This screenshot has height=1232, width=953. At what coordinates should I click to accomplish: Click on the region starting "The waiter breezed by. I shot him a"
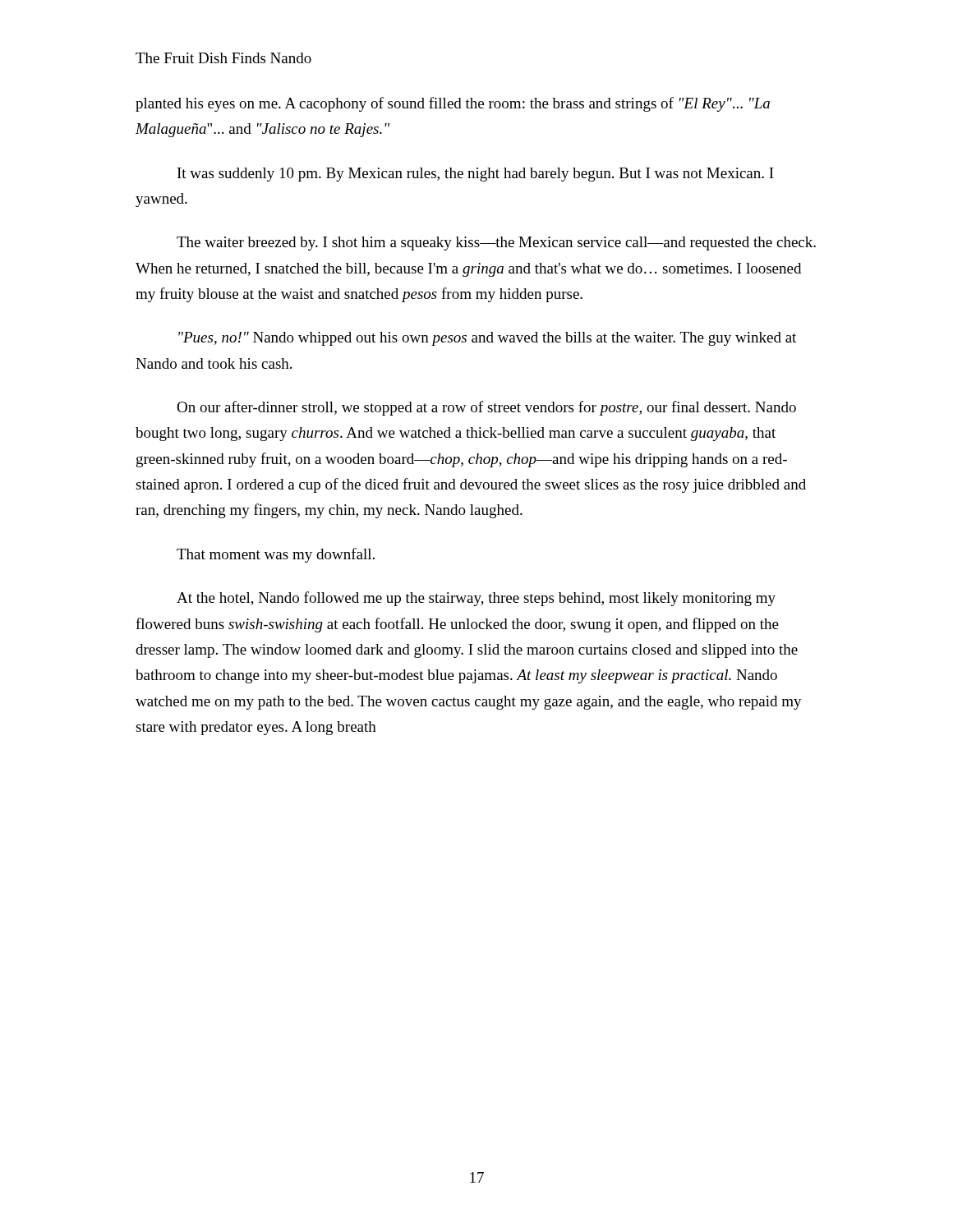tap(476, 268)
